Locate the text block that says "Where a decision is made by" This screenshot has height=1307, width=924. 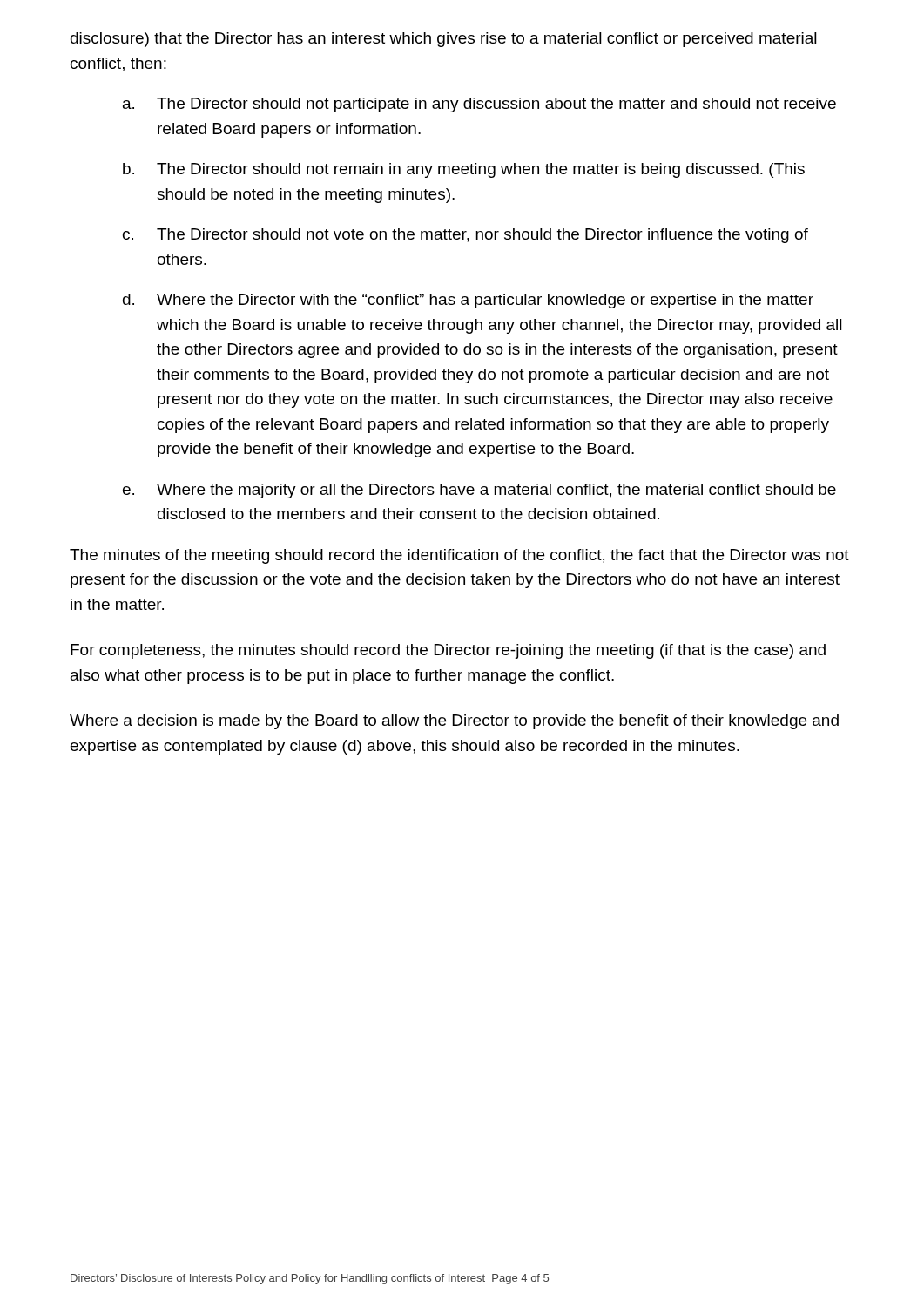[455, 733]
